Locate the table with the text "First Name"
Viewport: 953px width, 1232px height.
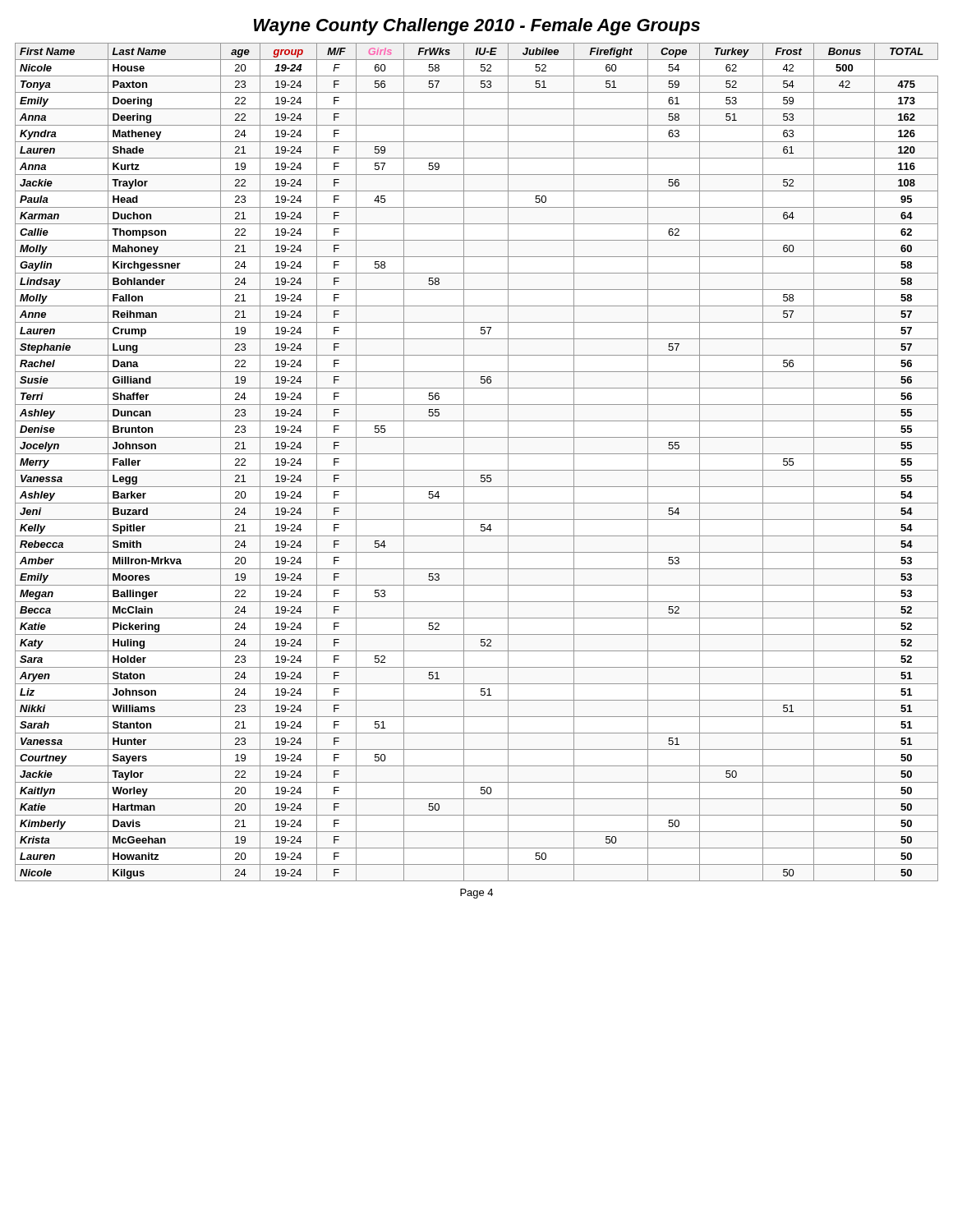pos(476,471)
